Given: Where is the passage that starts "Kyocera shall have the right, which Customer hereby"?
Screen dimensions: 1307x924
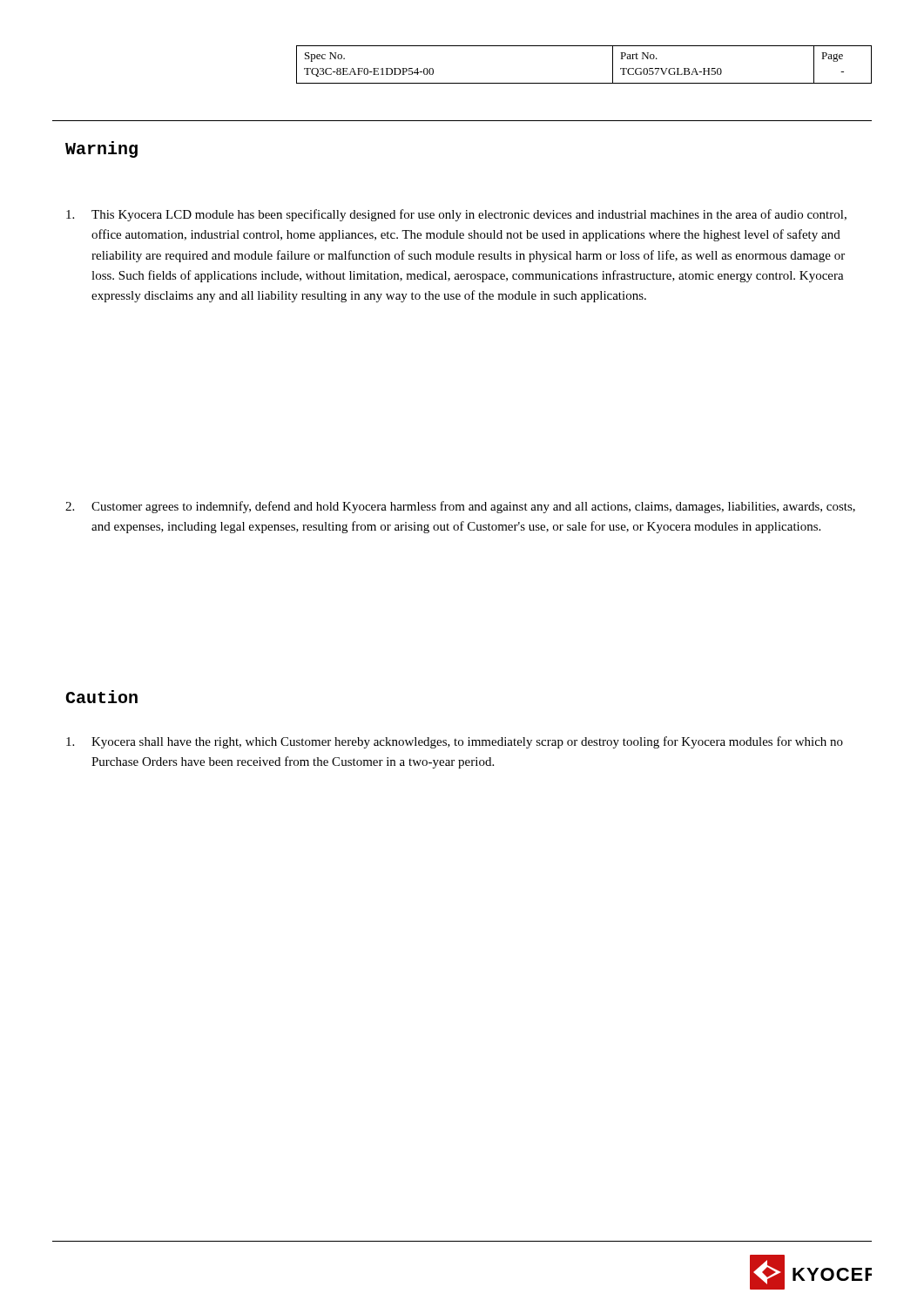Looking at the screenshot, I should coord(462,752).
